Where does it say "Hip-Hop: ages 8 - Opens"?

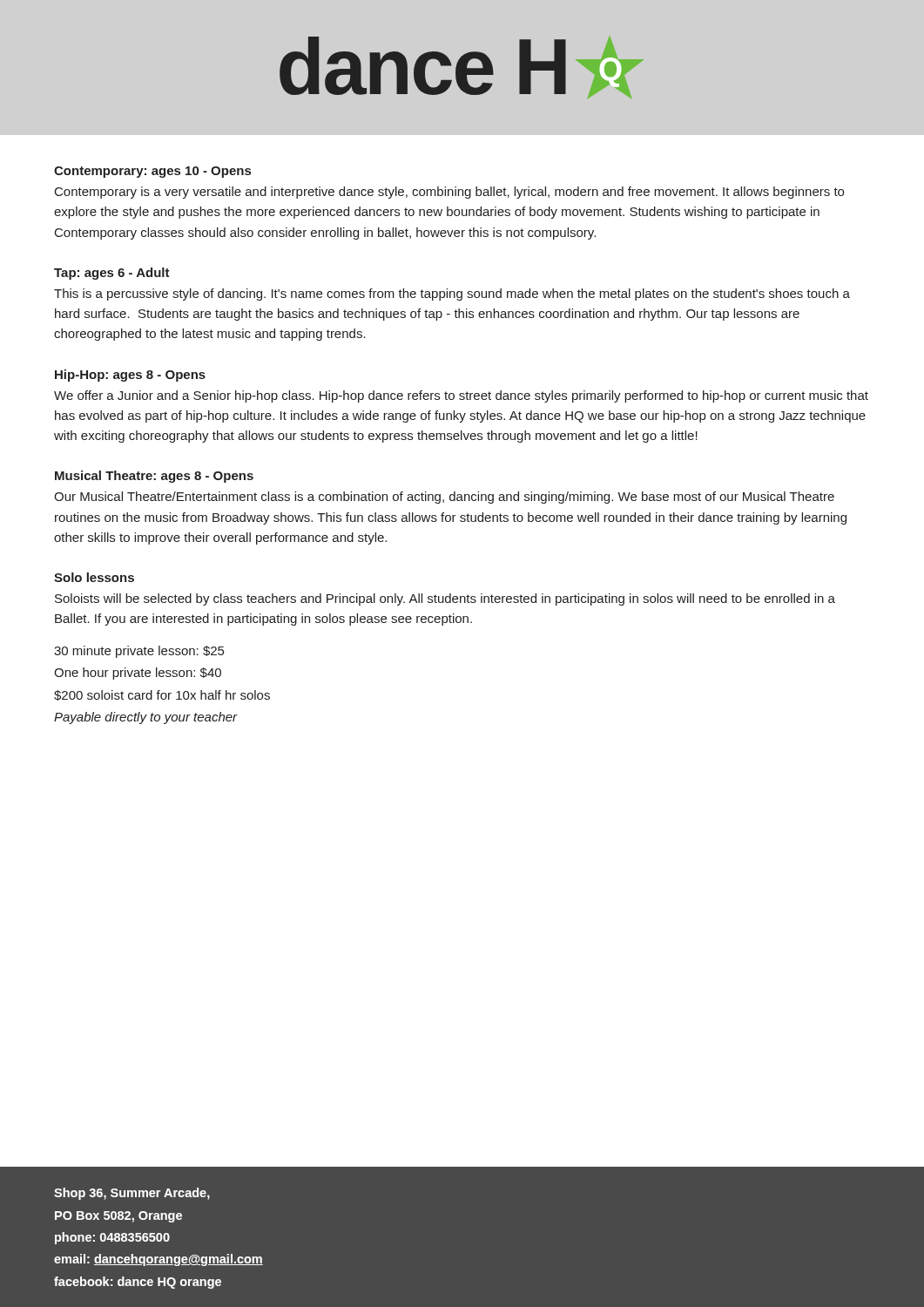(x=130, y=374)
